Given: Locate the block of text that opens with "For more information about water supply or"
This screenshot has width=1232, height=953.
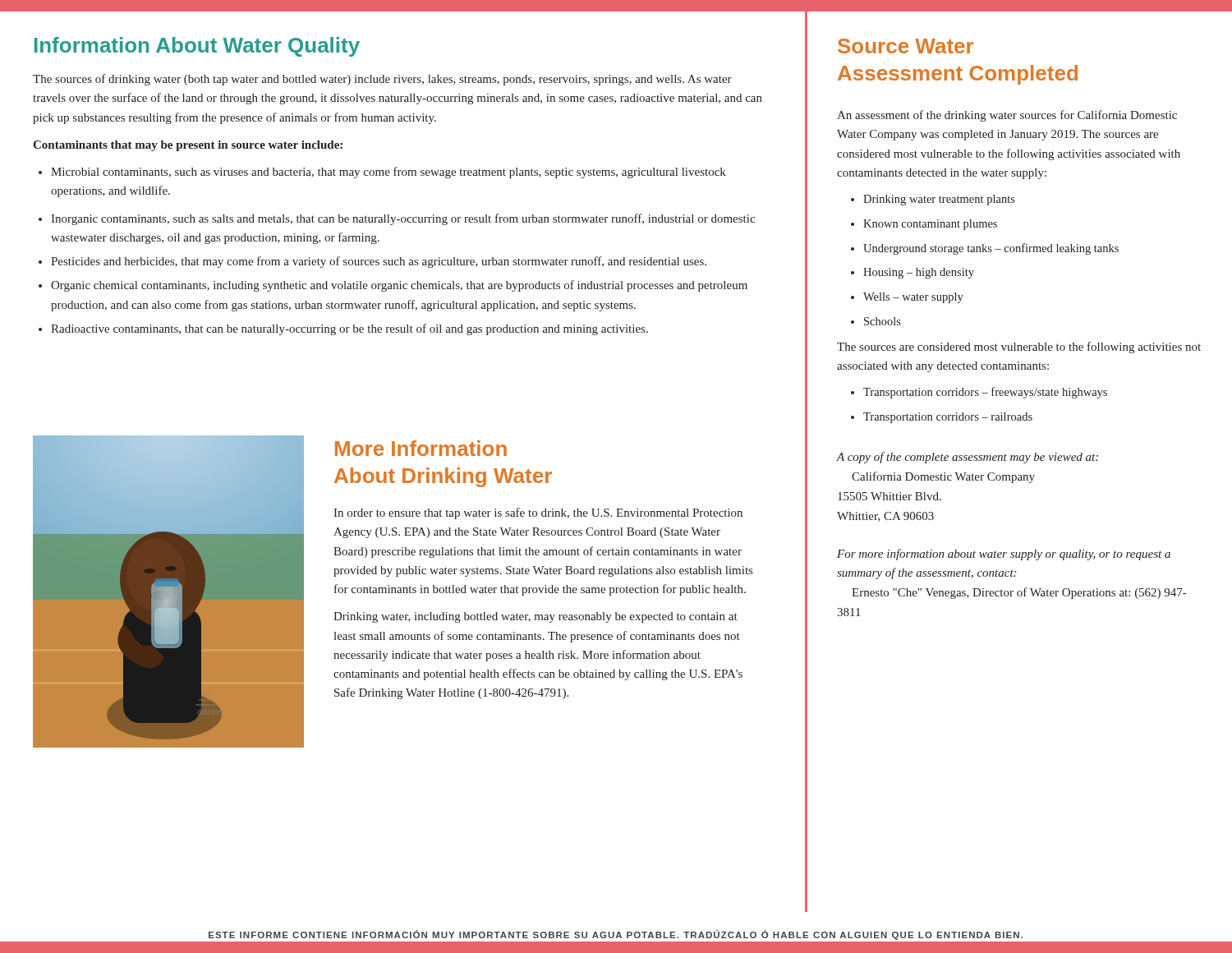Looking at the screenshot, I should (x=1020, y=583).
